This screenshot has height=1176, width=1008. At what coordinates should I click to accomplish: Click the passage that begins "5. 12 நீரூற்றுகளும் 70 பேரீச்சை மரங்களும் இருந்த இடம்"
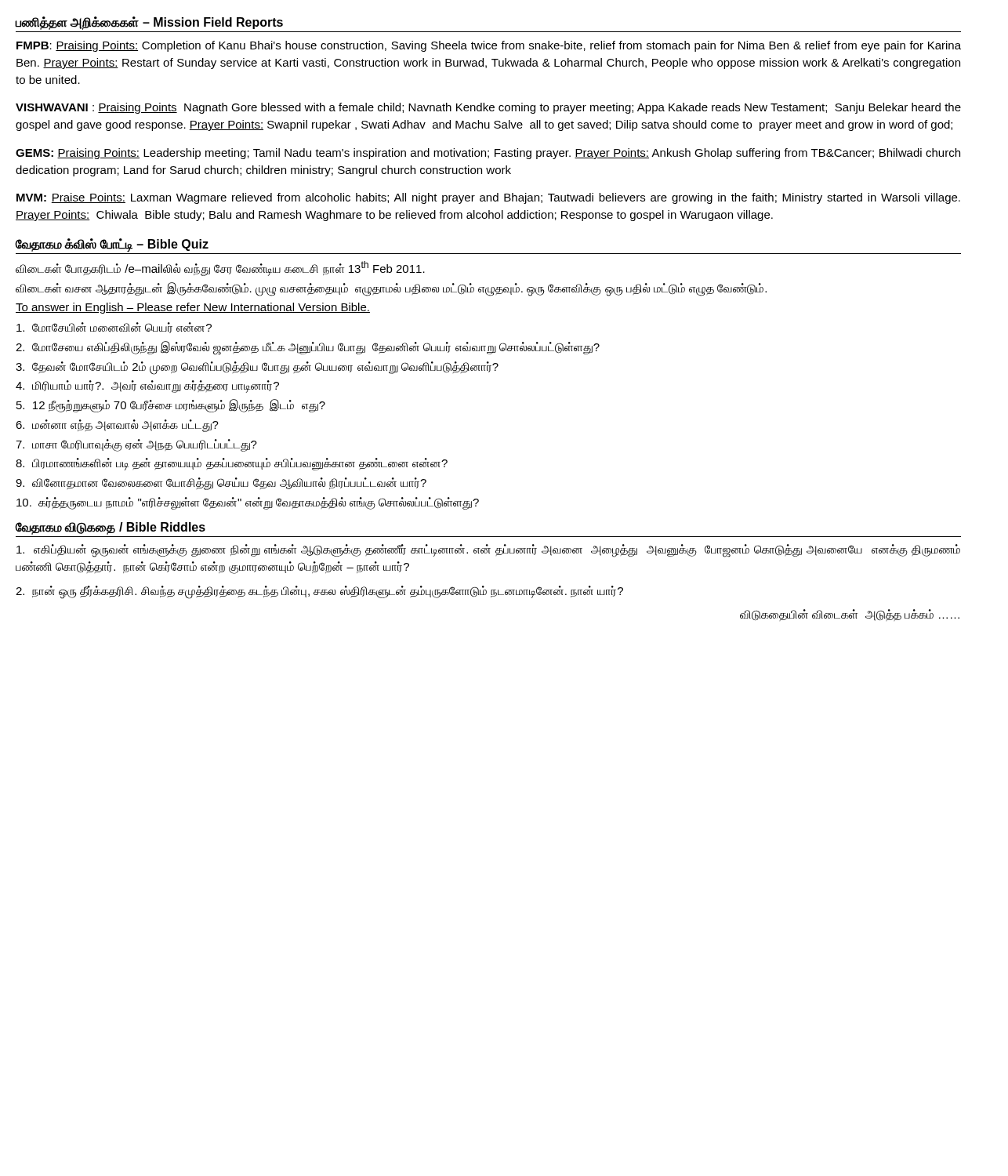click(x=171, y=405)
